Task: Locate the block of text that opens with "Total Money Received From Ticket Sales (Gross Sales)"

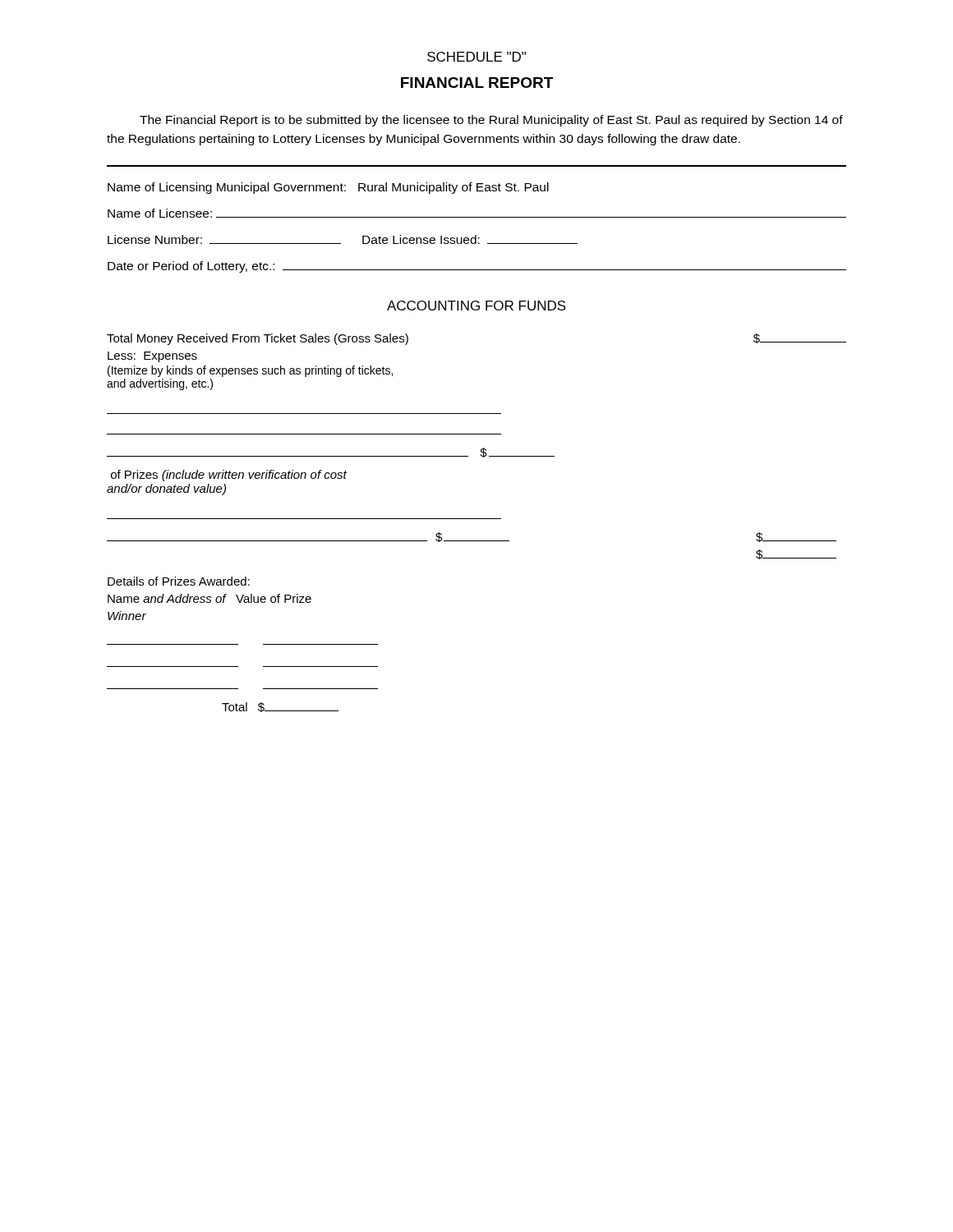Action: (x=476, y=446)
